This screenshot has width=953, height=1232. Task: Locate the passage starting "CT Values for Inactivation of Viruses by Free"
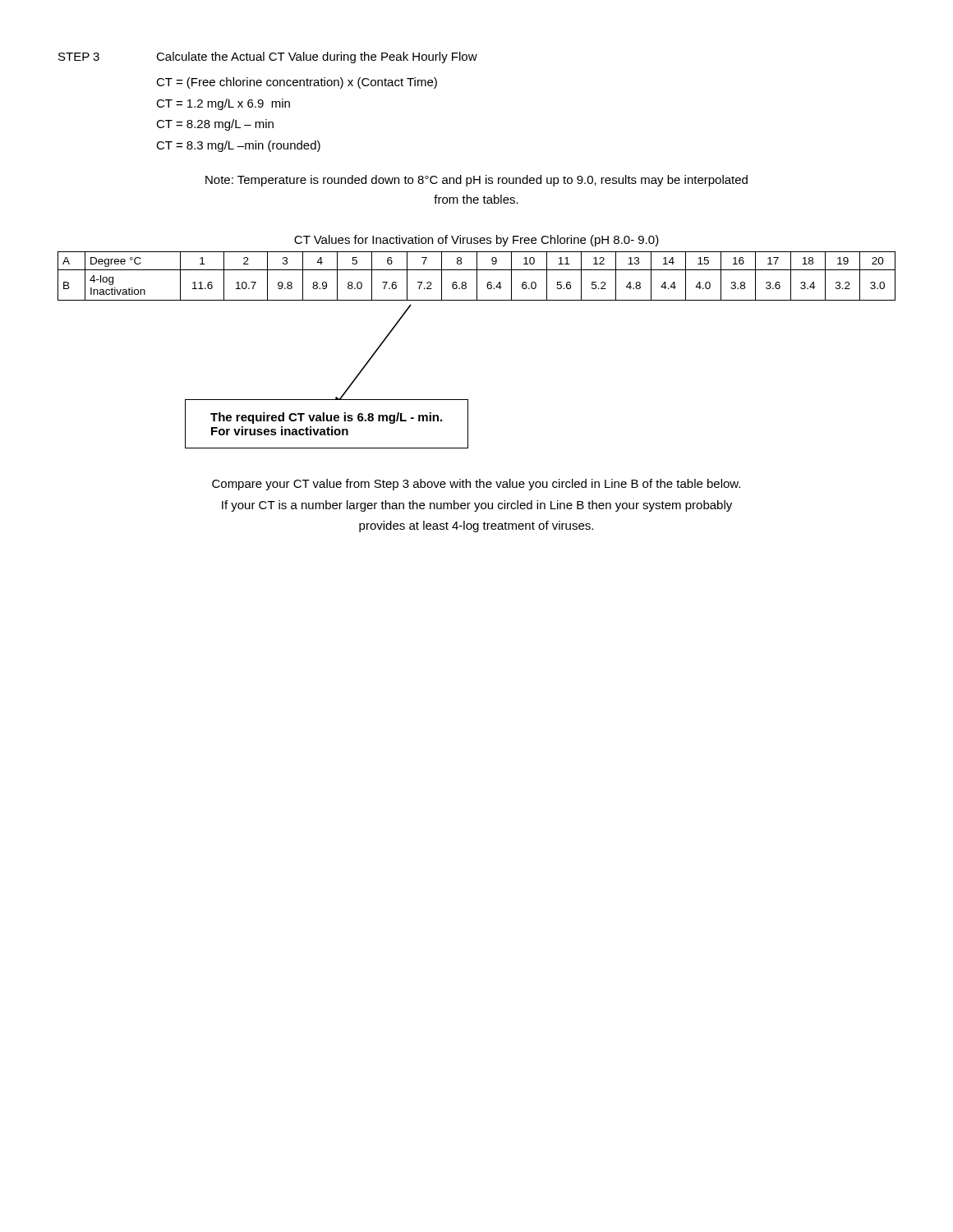point(476,239)
